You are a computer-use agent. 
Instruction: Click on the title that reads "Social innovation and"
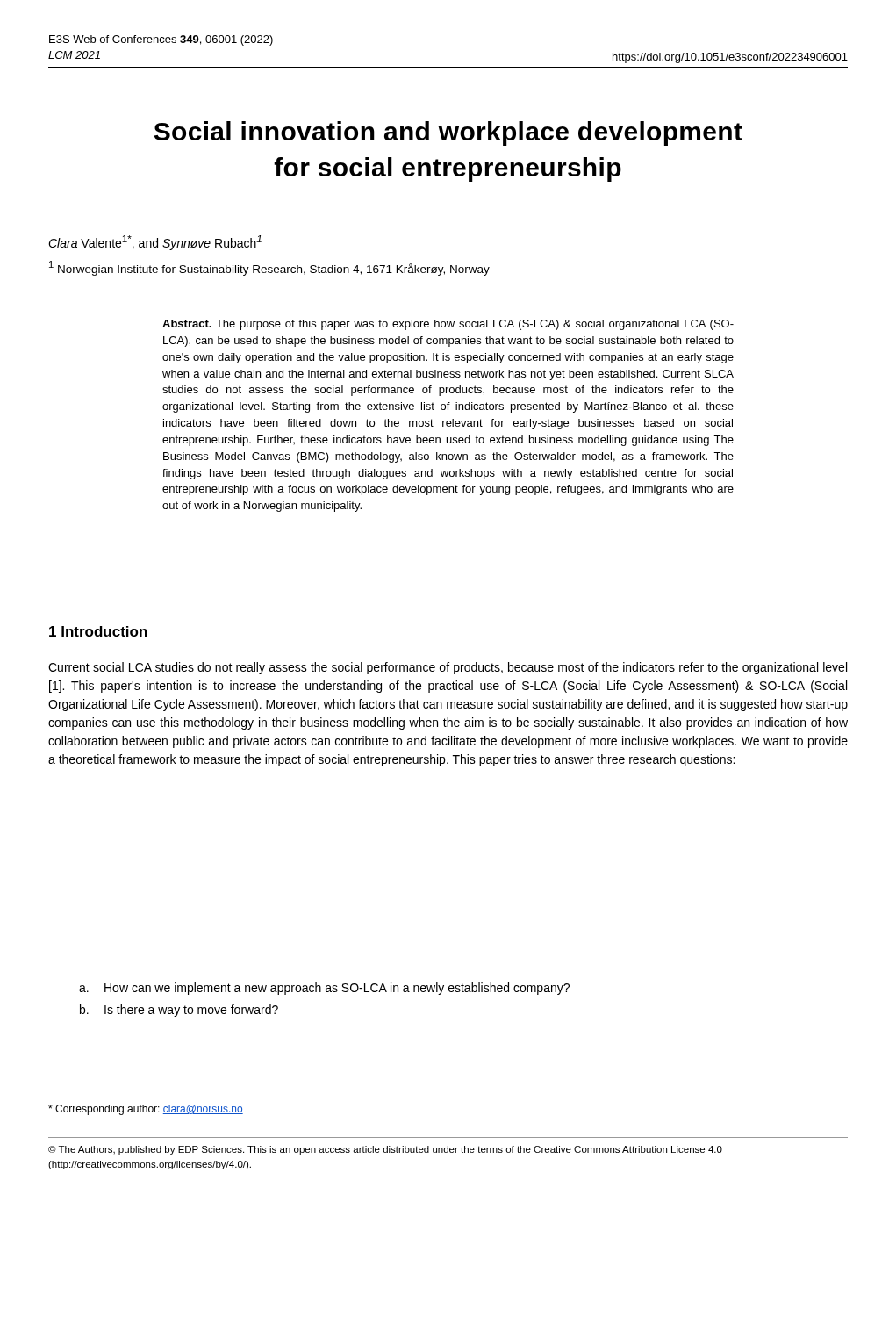(x=448, y=150)
